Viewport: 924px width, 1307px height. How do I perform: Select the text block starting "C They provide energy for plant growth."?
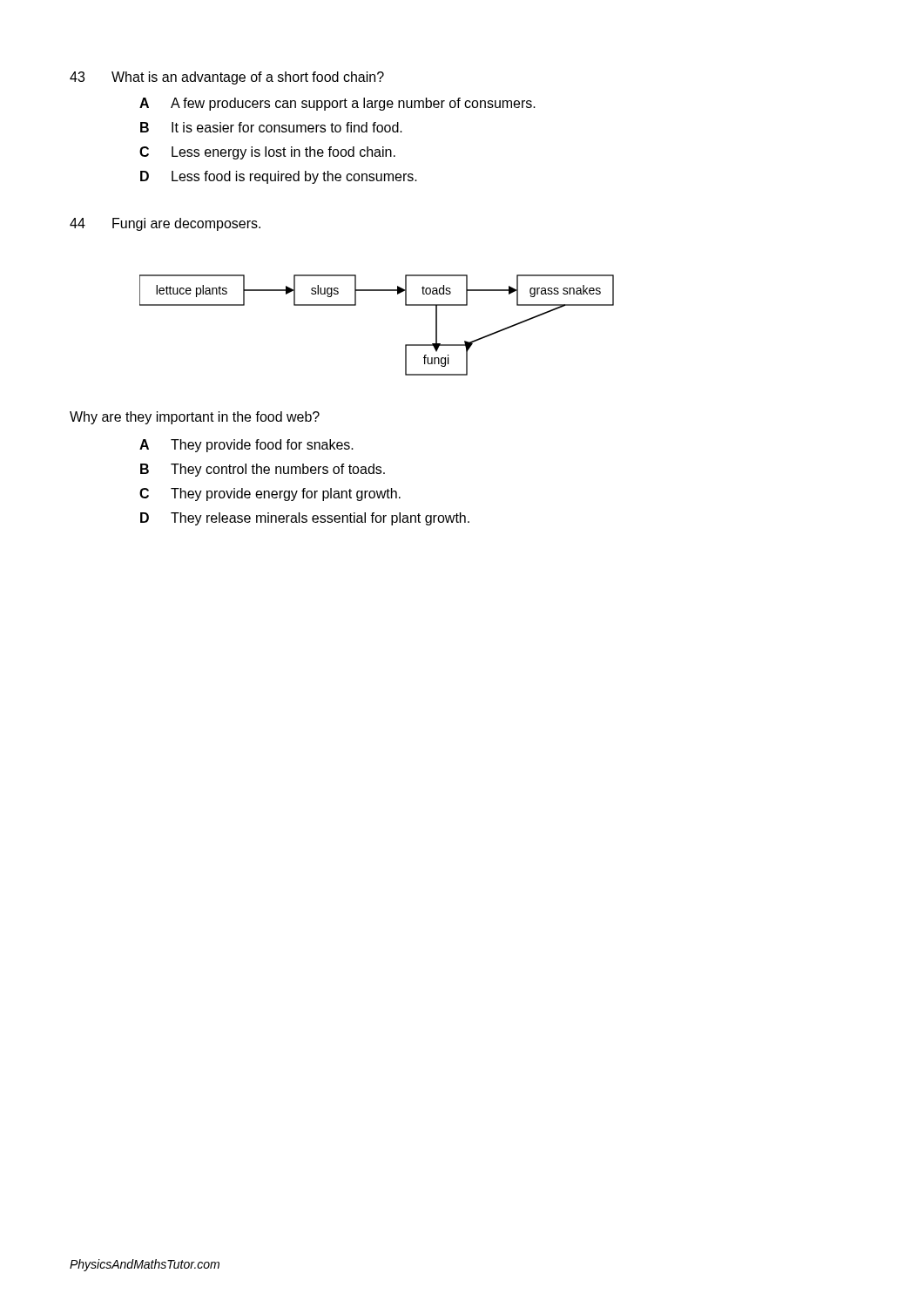pos(270,494)
